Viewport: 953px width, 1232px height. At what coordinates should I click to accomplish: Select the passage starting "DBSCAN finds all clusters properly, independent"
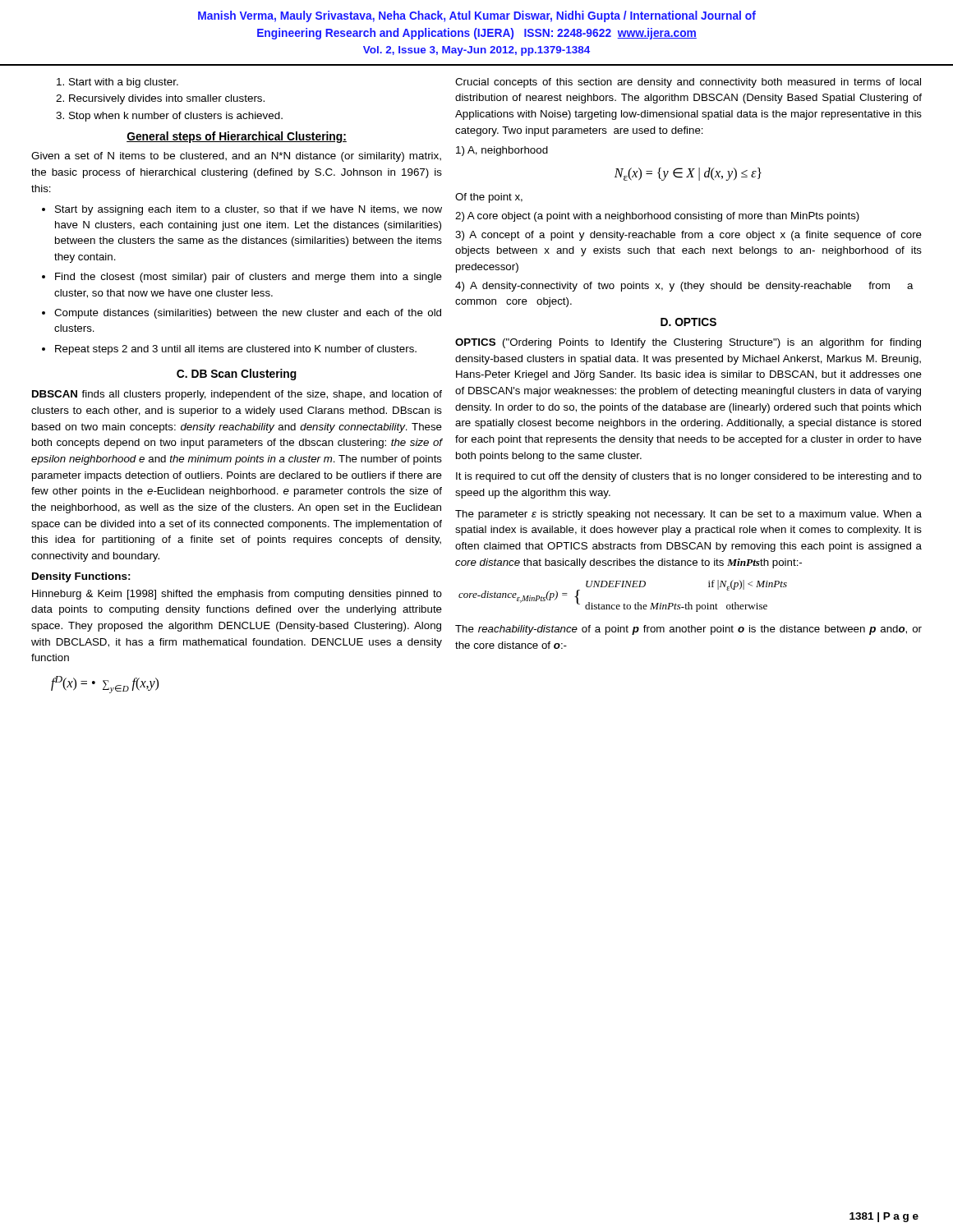[237, 475]
